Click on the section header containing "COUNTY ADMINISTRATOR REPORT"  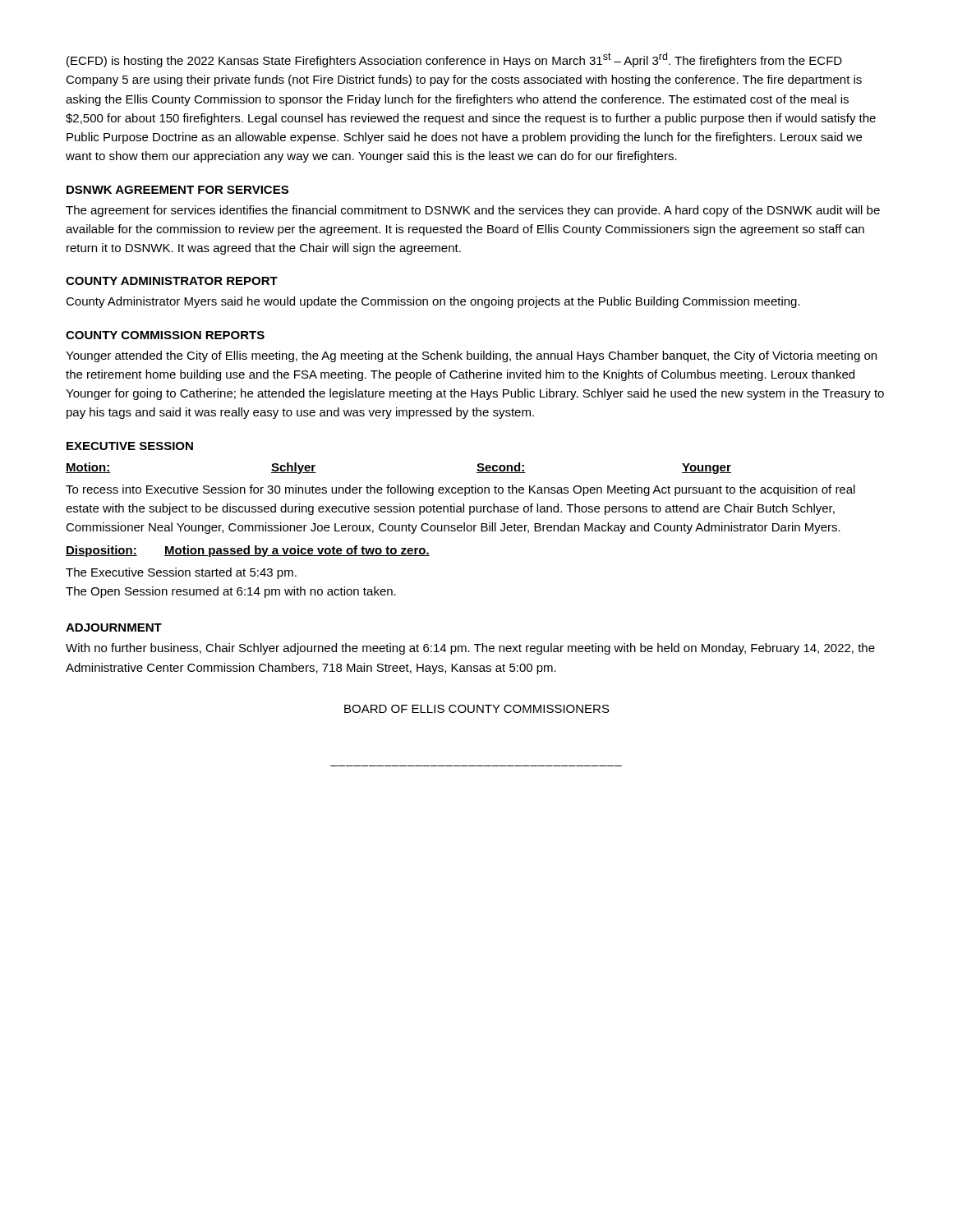pyautogui.click(x=172, y=281)
